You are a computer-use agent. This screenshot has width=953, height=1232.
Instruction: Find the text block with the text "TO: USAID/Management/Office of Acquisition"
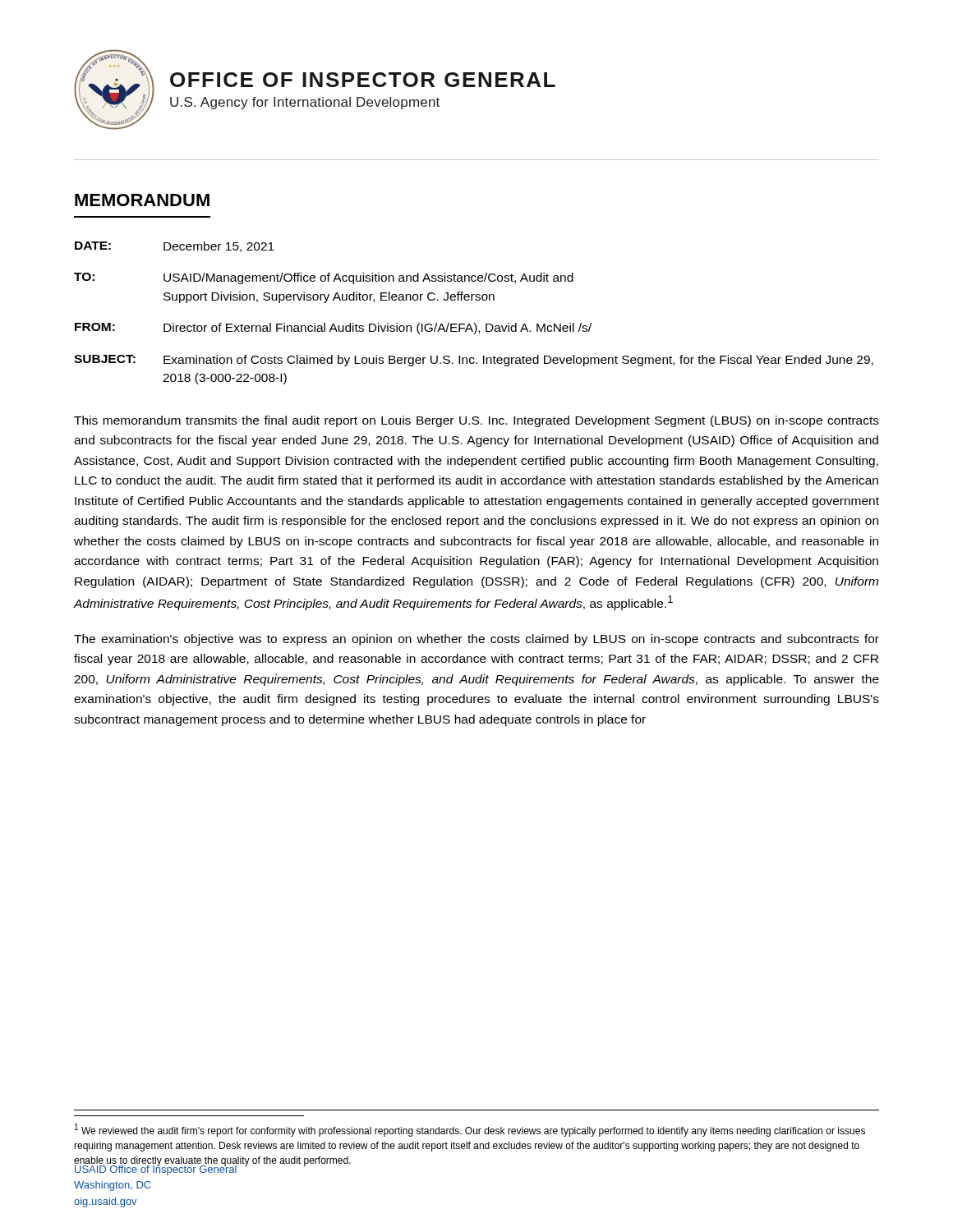coord(324,287)
